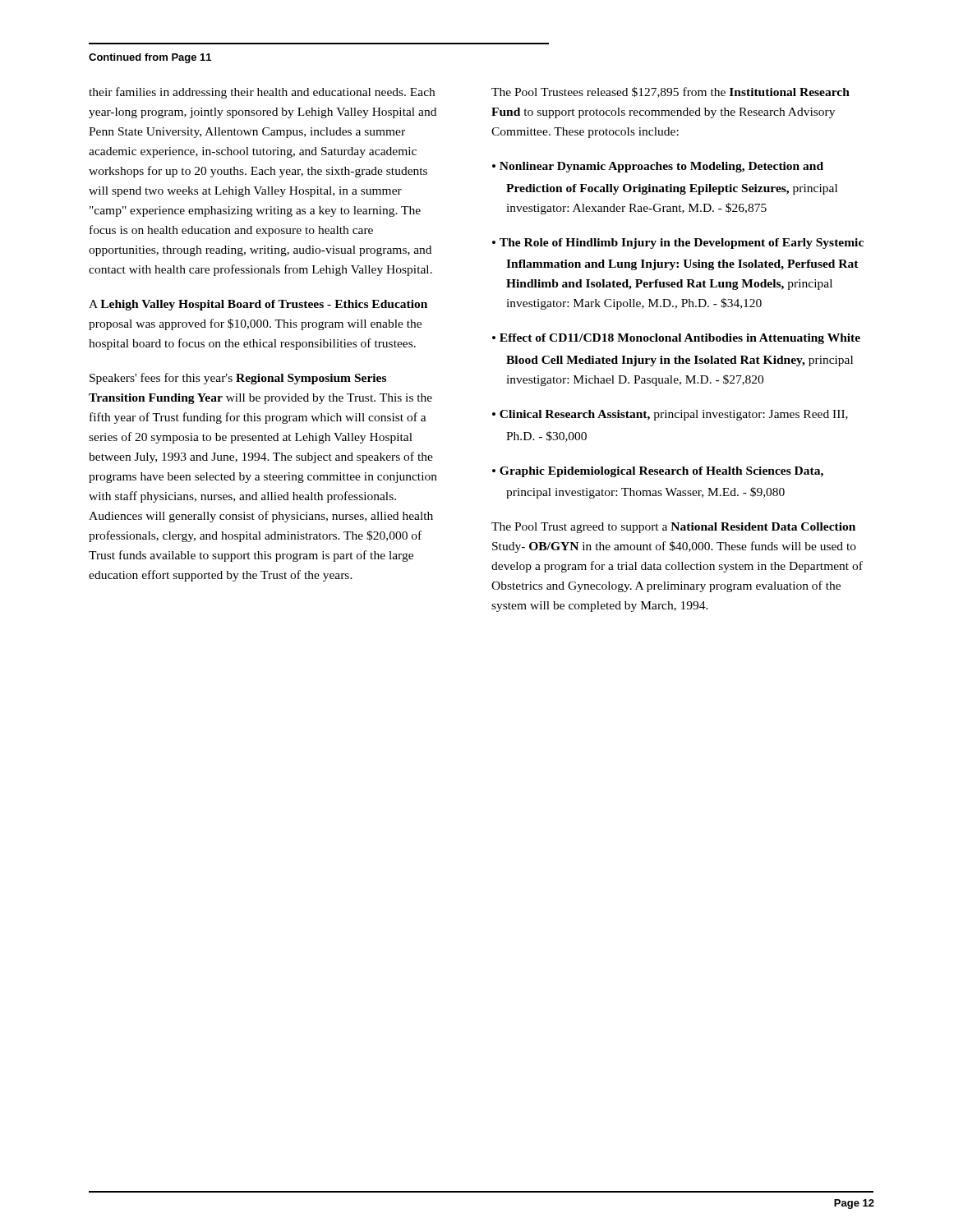Locate the block of text that opens with "• Graphic Epidemiological Research of Health Sciences"

pos(678,481)
